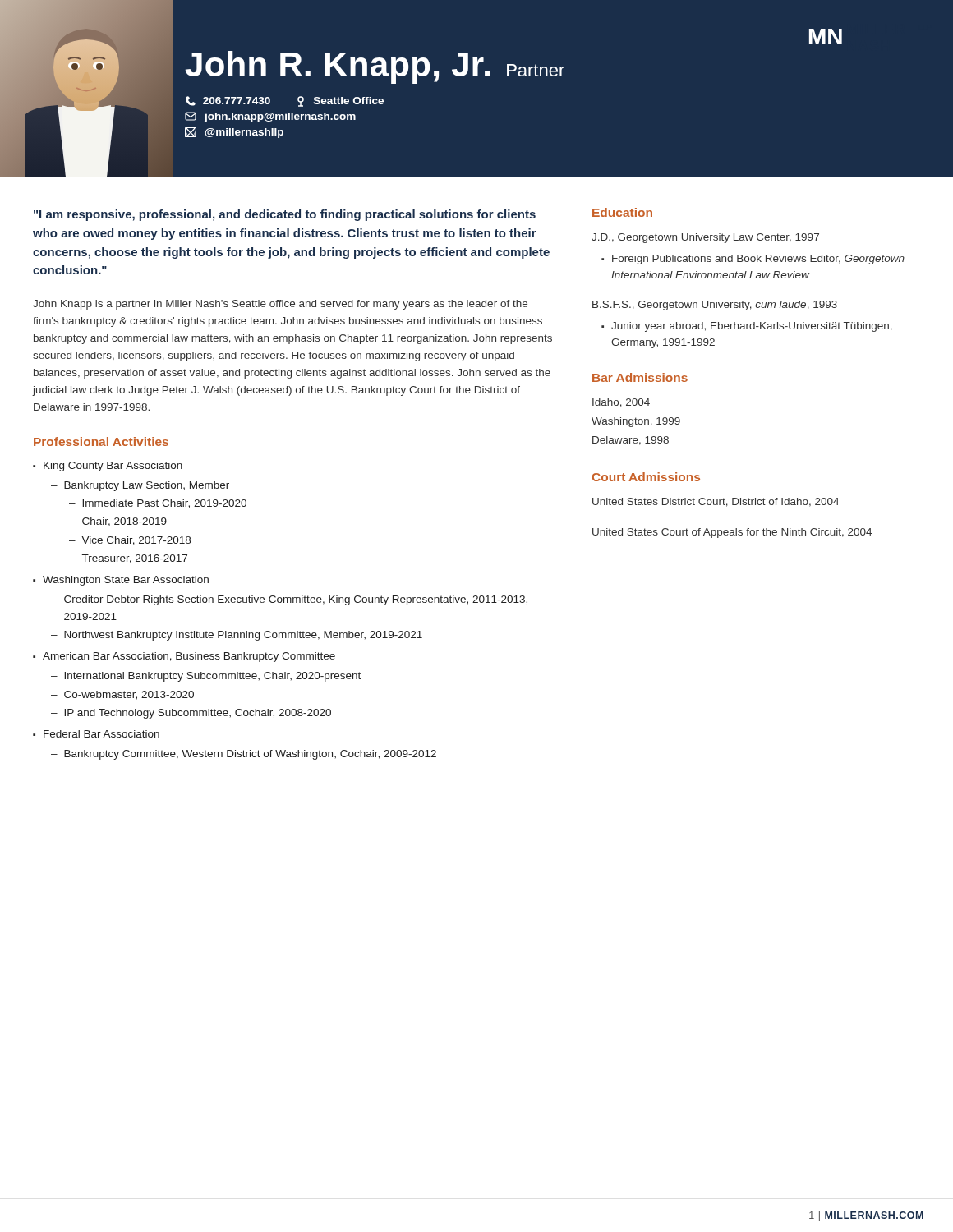Point to the region starting "–Treasurer, 2016-2017"

129,558
